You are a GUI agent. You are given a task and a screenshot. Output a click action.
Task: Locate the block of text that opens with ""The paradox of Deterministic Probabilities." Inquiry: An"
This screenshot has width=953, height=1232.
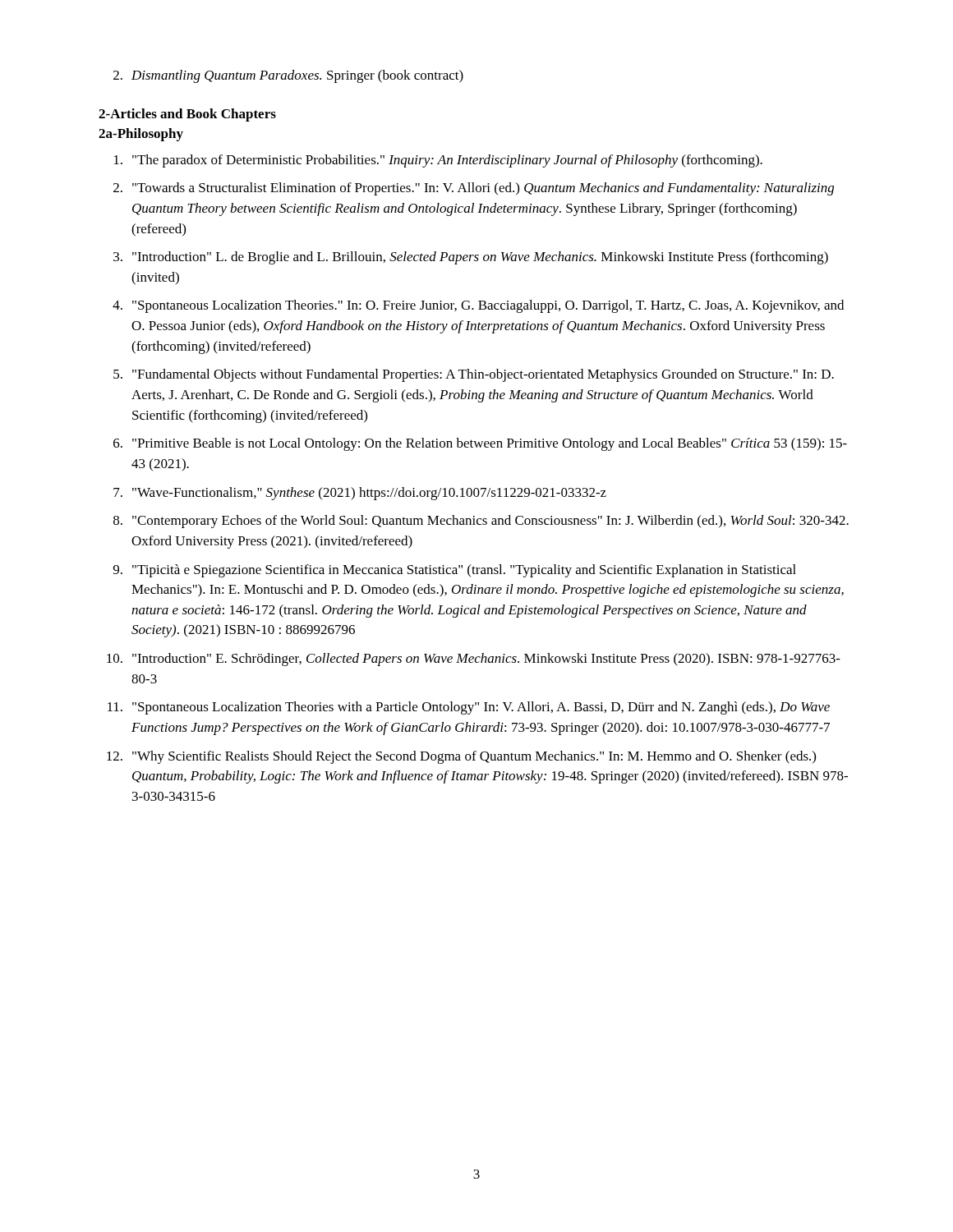tap(476, 160)
